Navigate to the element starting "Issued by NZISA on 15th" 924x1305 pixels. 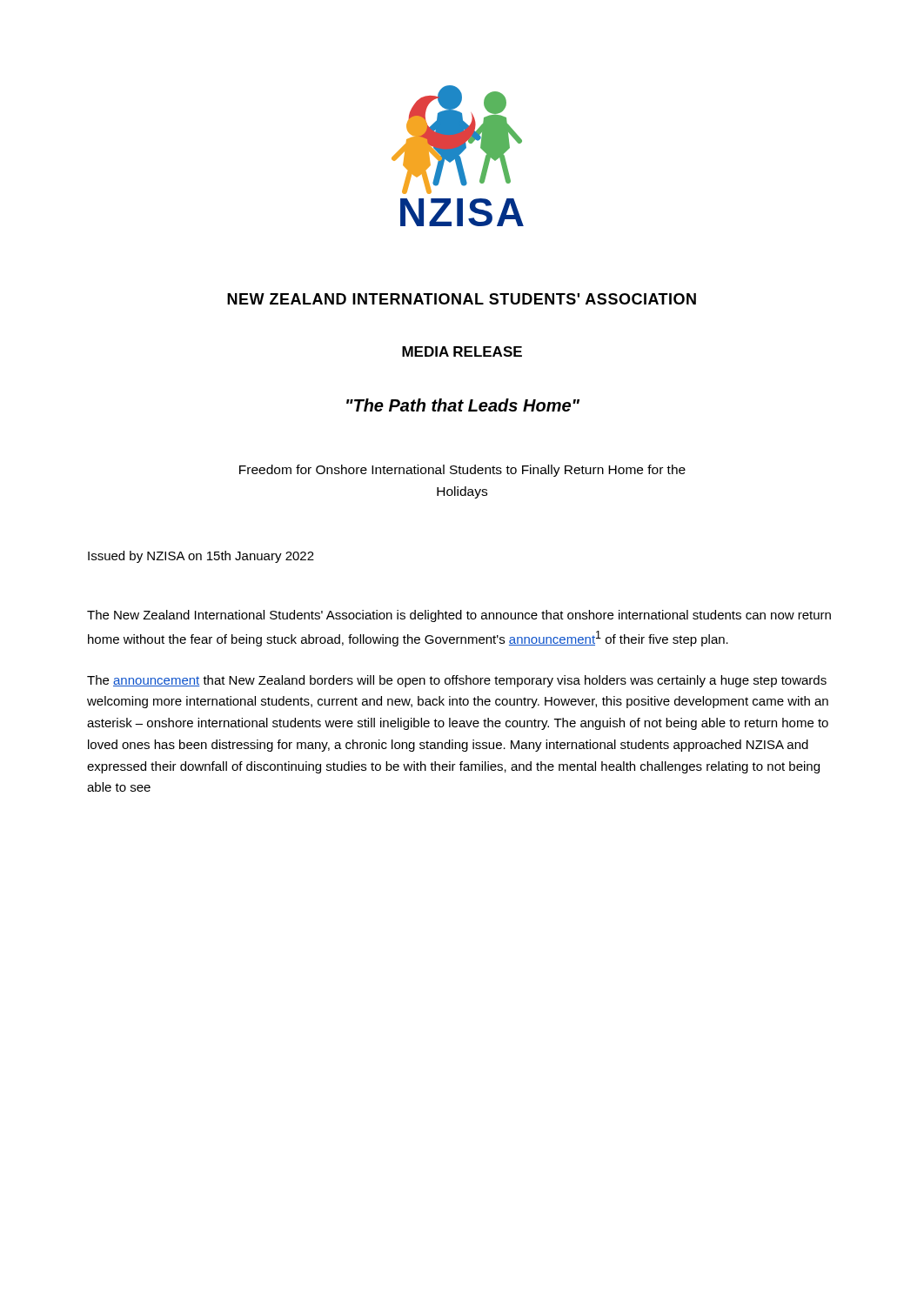tap(201, 555)
